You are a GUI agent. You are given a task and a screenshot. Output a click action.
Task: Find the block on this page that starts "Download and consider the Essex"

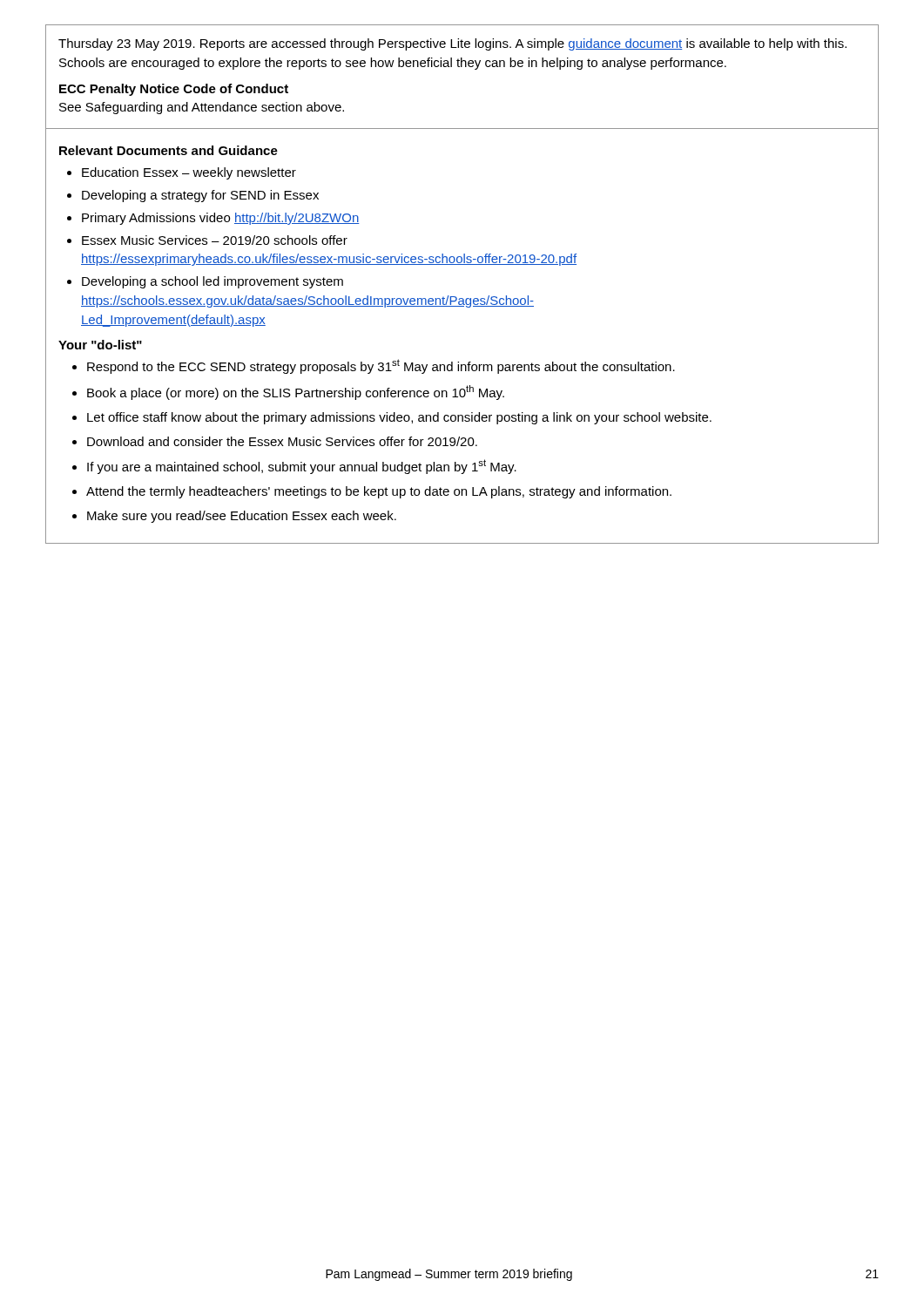point(282,441)
